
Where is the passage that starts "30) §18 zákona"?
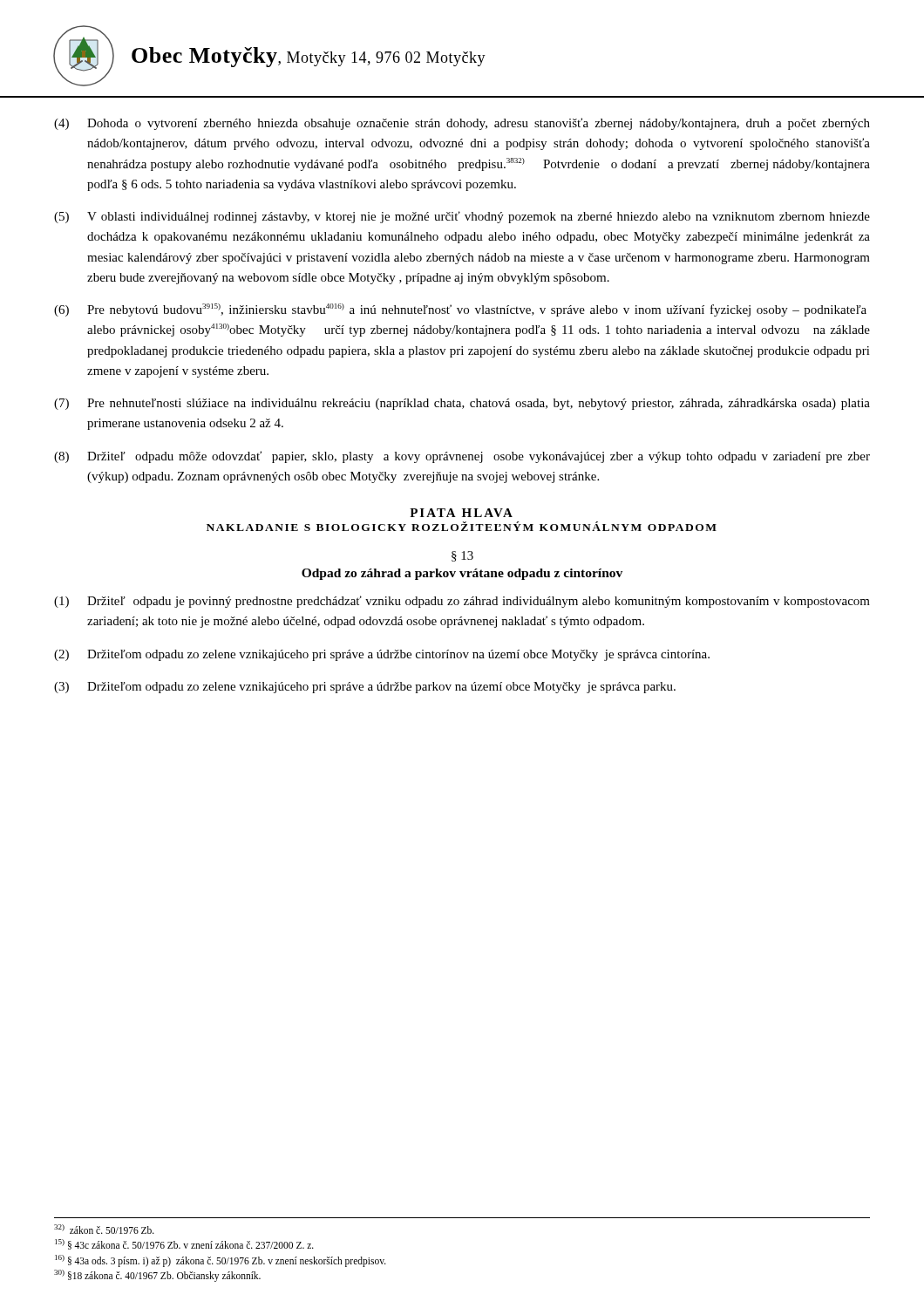click(158, 1275)
